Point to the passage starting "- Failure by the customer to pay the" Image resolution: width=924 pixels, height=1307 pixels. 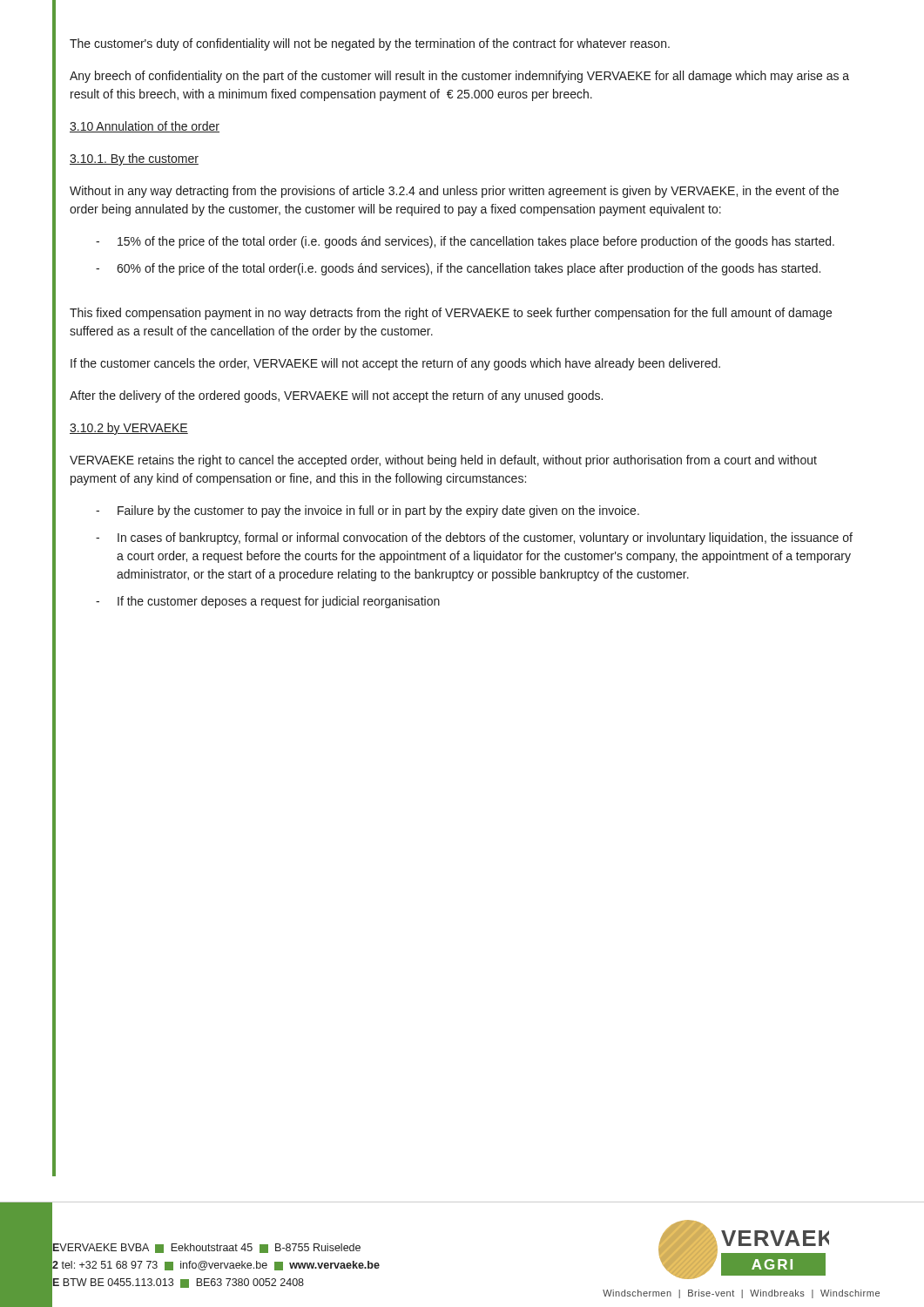click(x=475, y=511)
